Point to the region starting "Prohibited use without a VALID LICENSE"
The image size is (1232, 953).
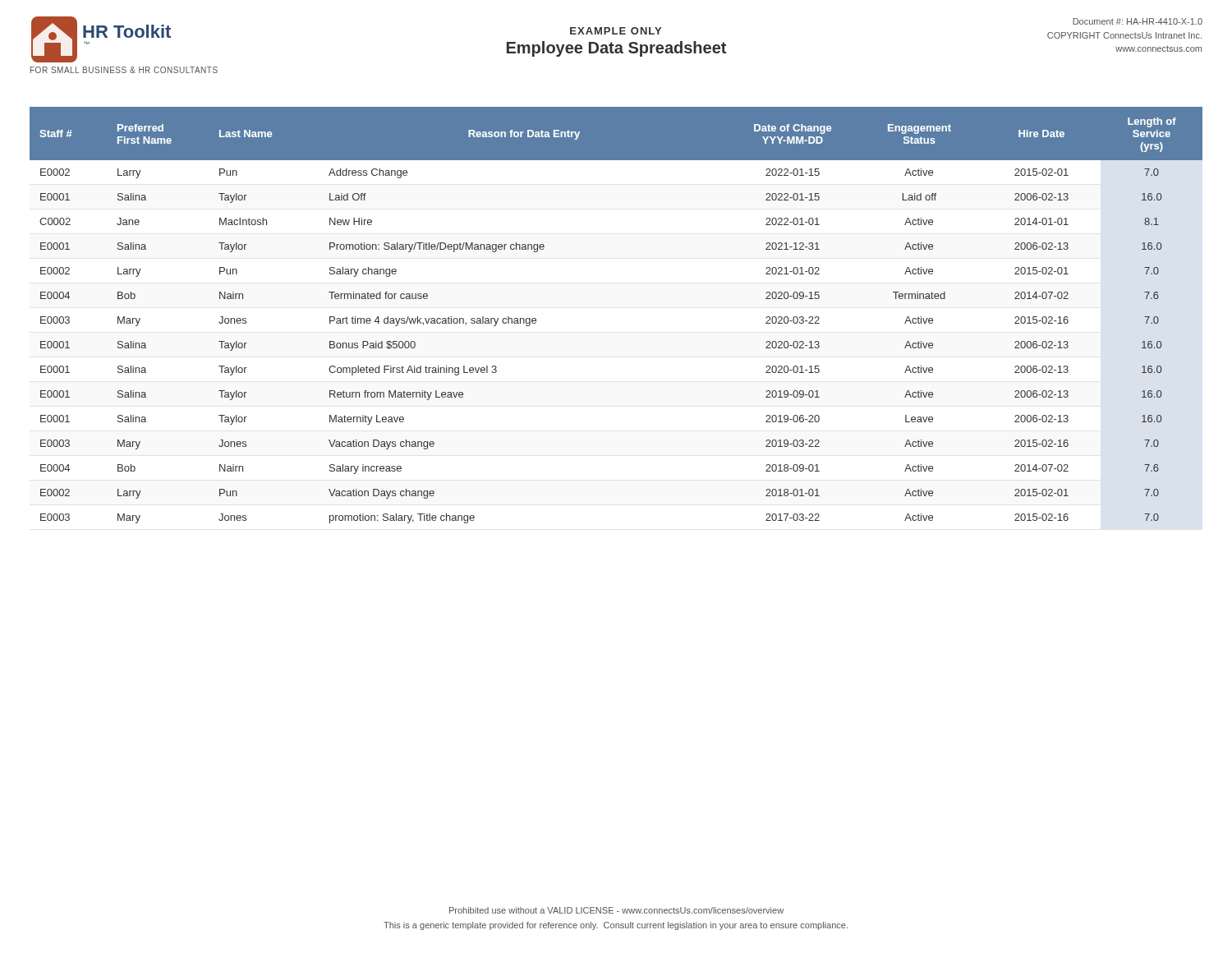point(616,918)
